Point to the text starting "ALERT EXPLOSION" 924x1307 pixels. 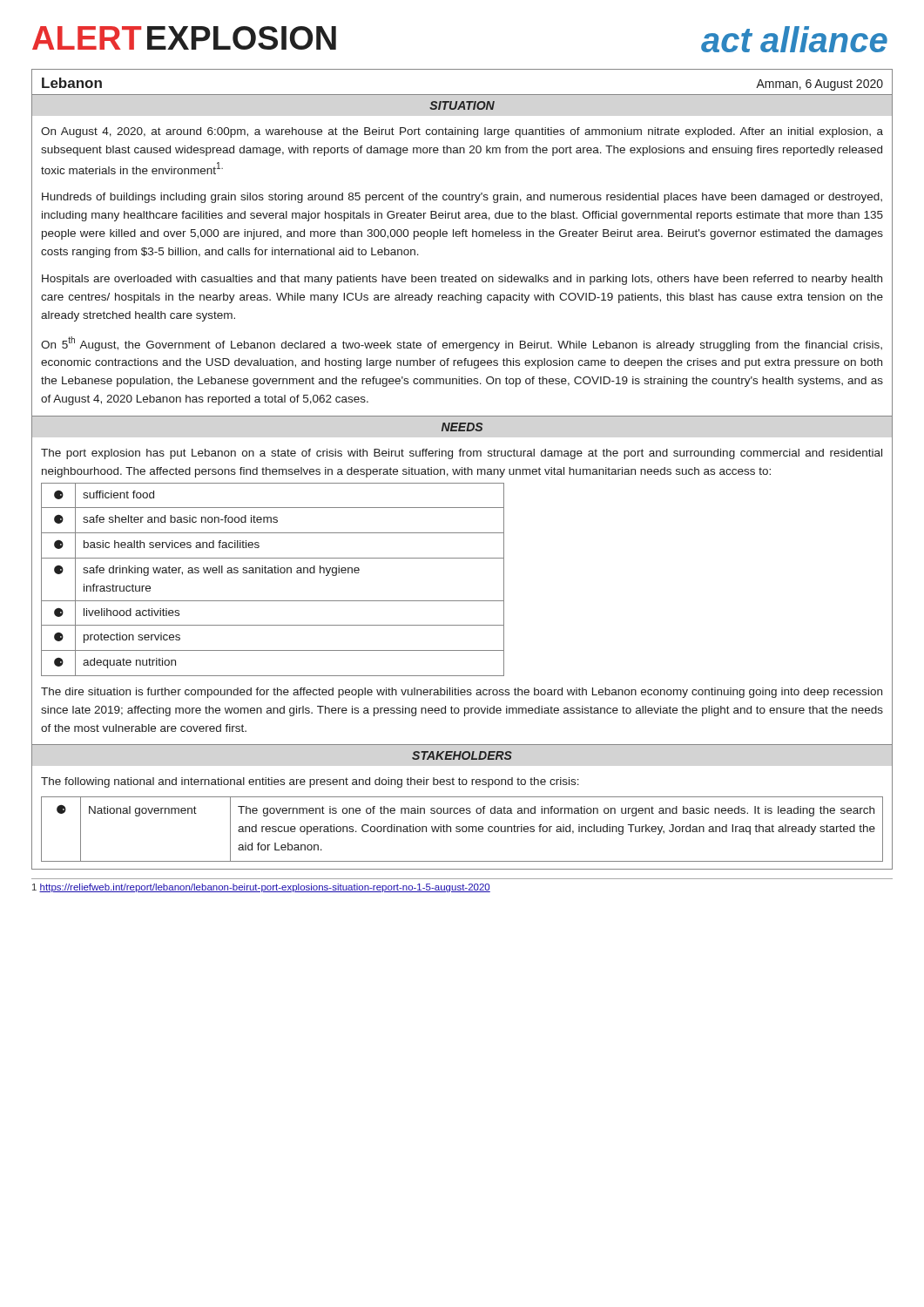(x=185, y=38)
